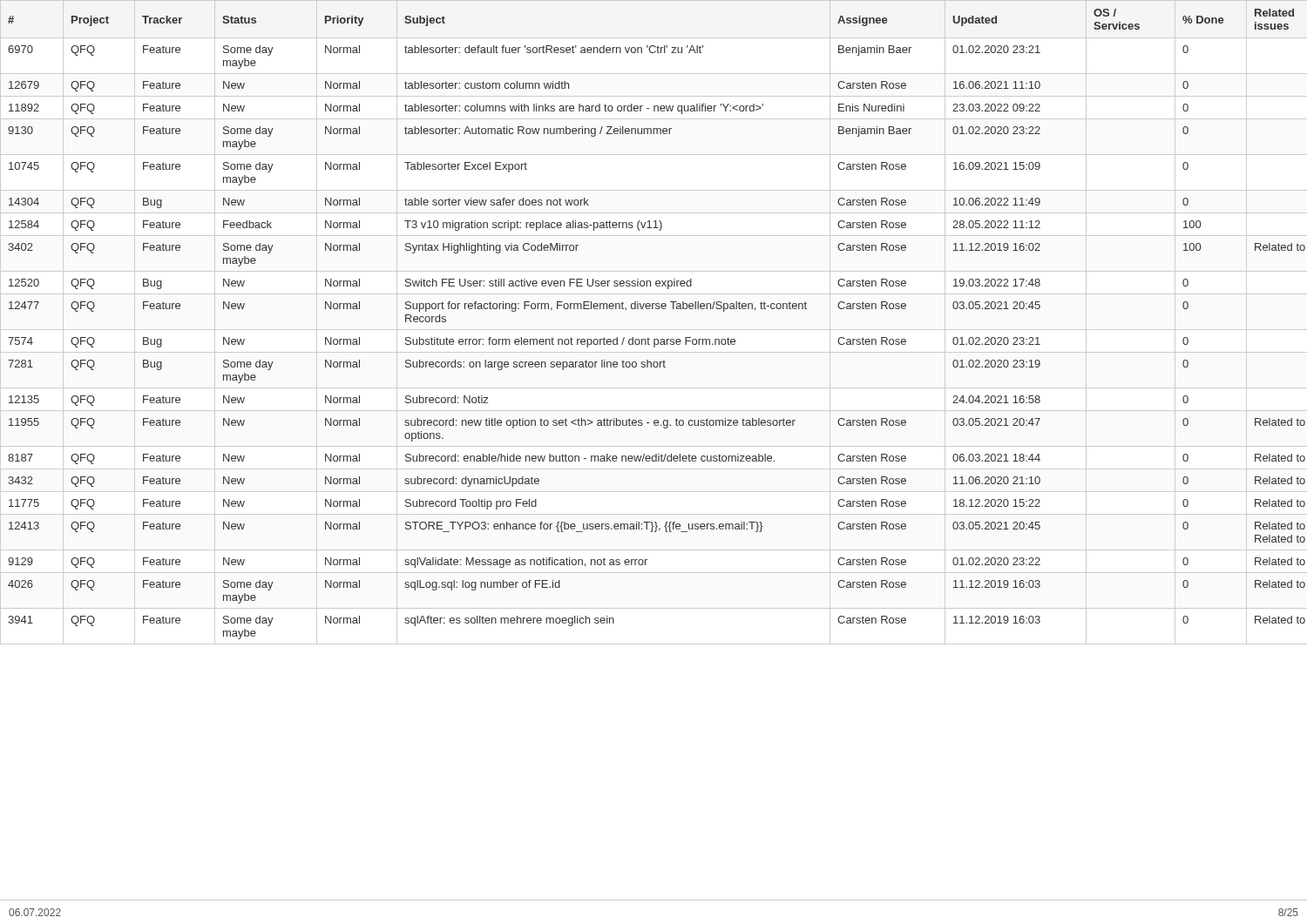Screen dimensions: 924x1307
Task: Click on the table containing "Carsten Rose"
Action: coord(654,450)
